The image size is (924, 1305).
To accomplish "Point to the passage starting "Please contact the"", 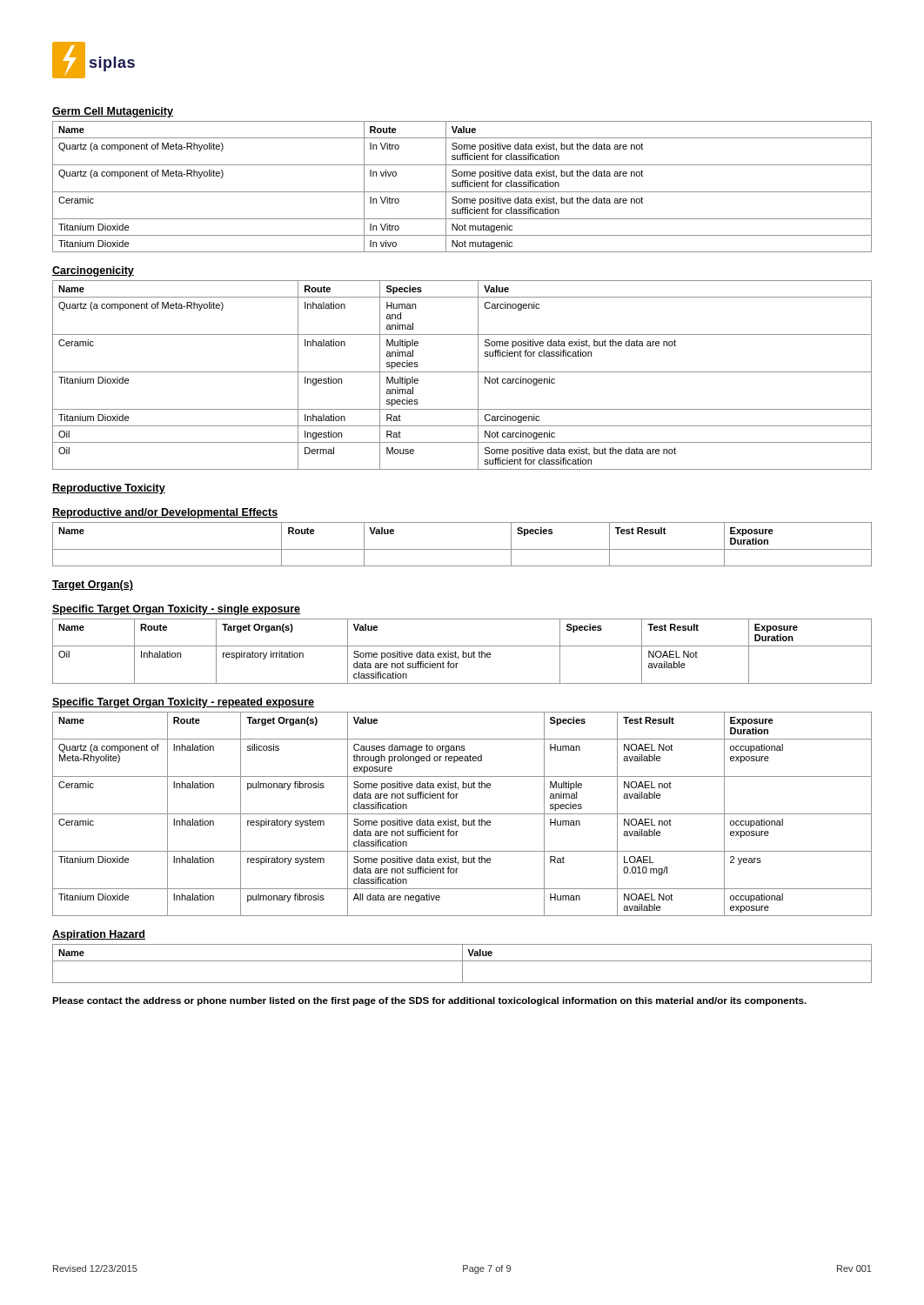I will click(429, 1001).
